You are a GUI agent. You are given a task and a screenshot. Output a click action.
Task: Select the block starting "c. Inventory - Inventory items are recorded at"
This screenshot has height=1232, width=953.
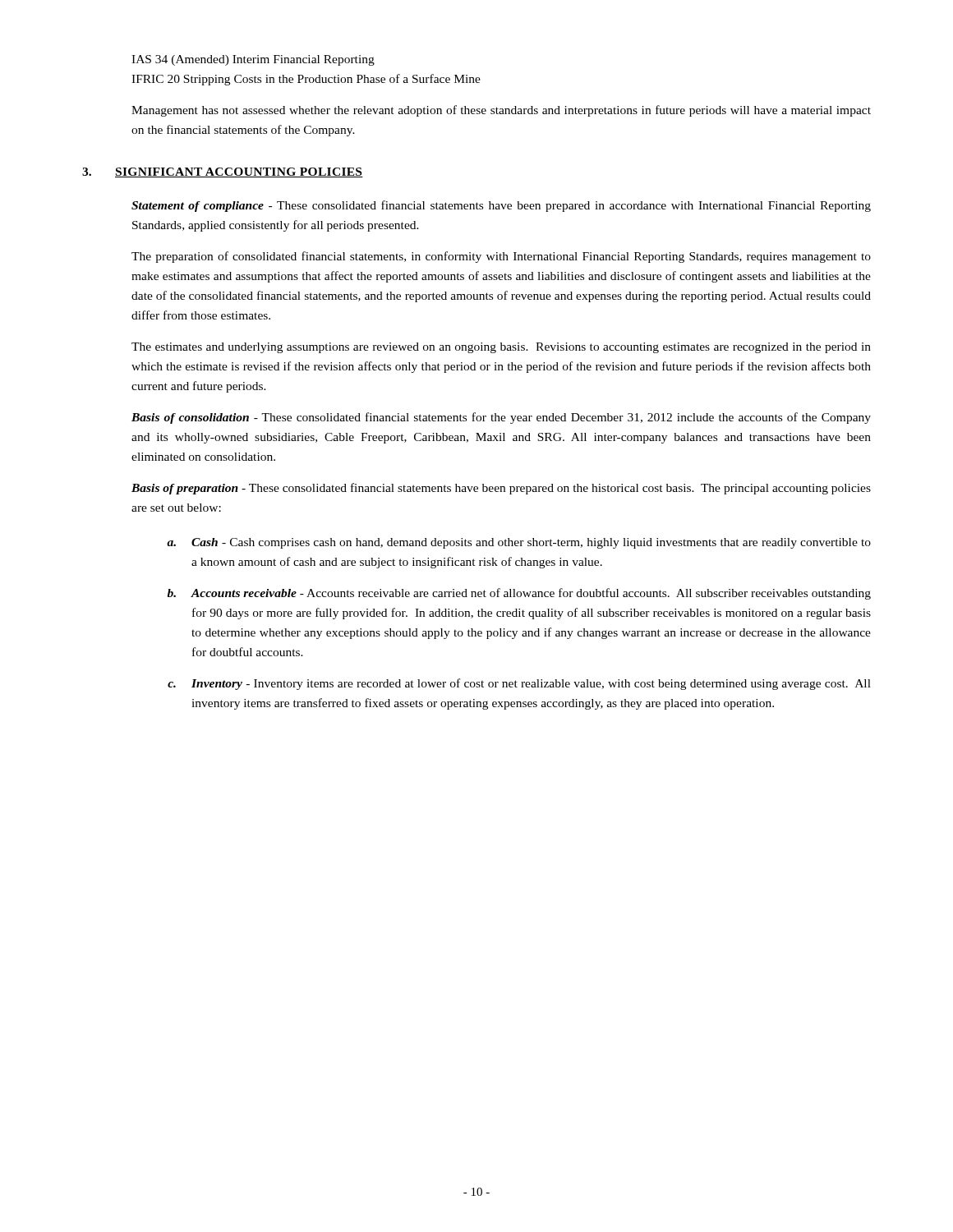501,693
